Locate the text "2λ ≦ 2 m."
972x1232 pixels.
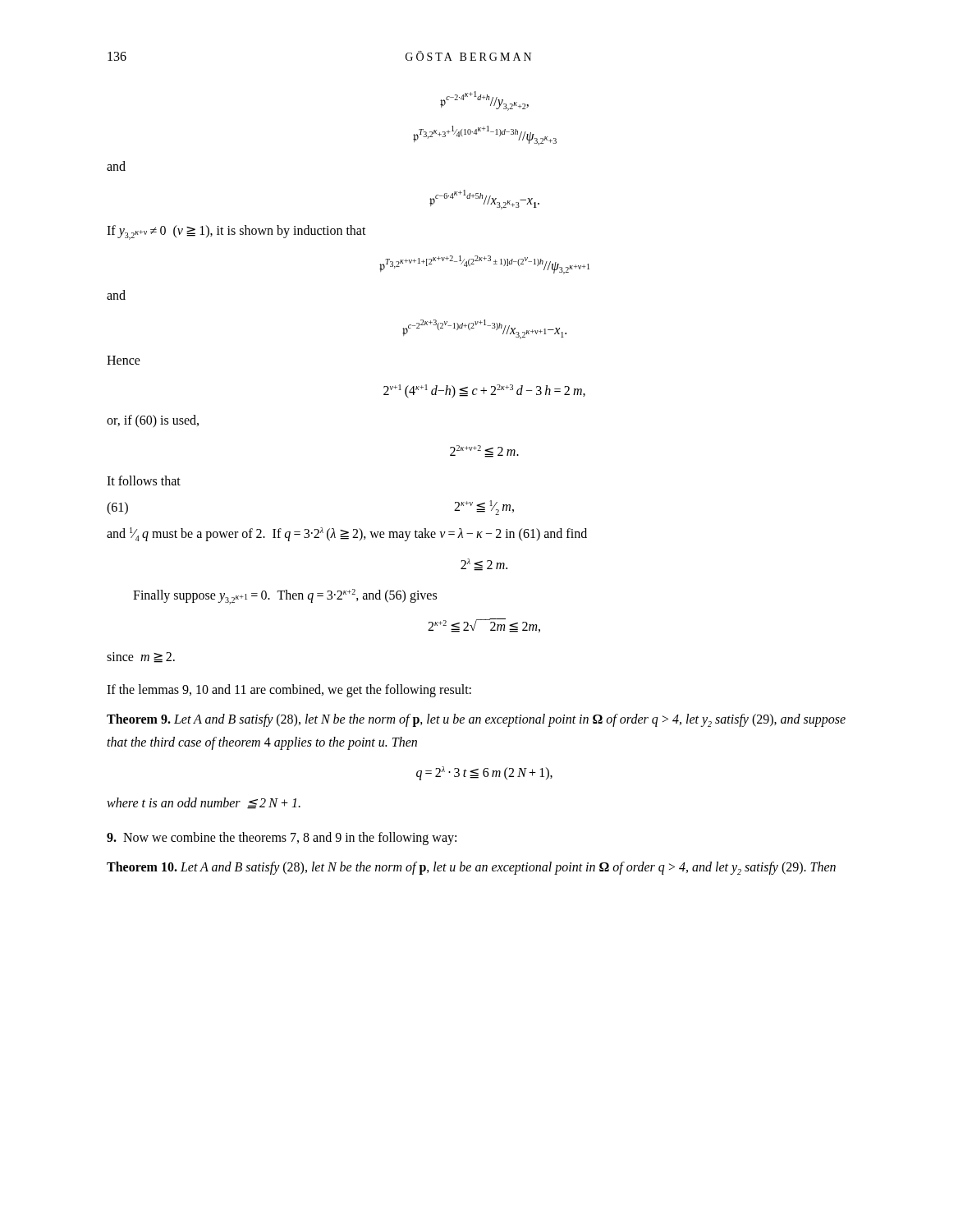coord(484,565)
